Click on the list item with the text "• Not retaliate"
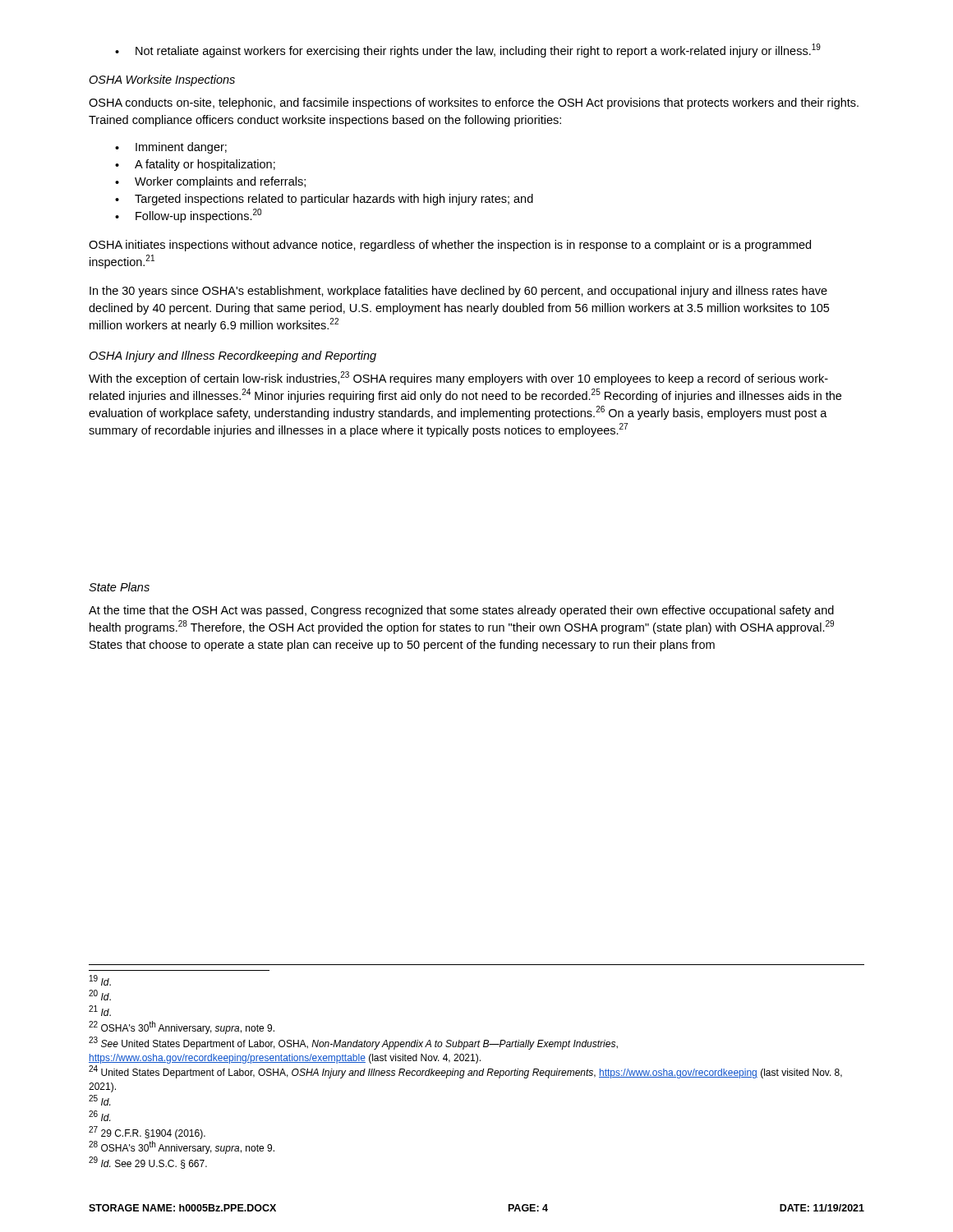The image size is (953, 1232). 490,51
